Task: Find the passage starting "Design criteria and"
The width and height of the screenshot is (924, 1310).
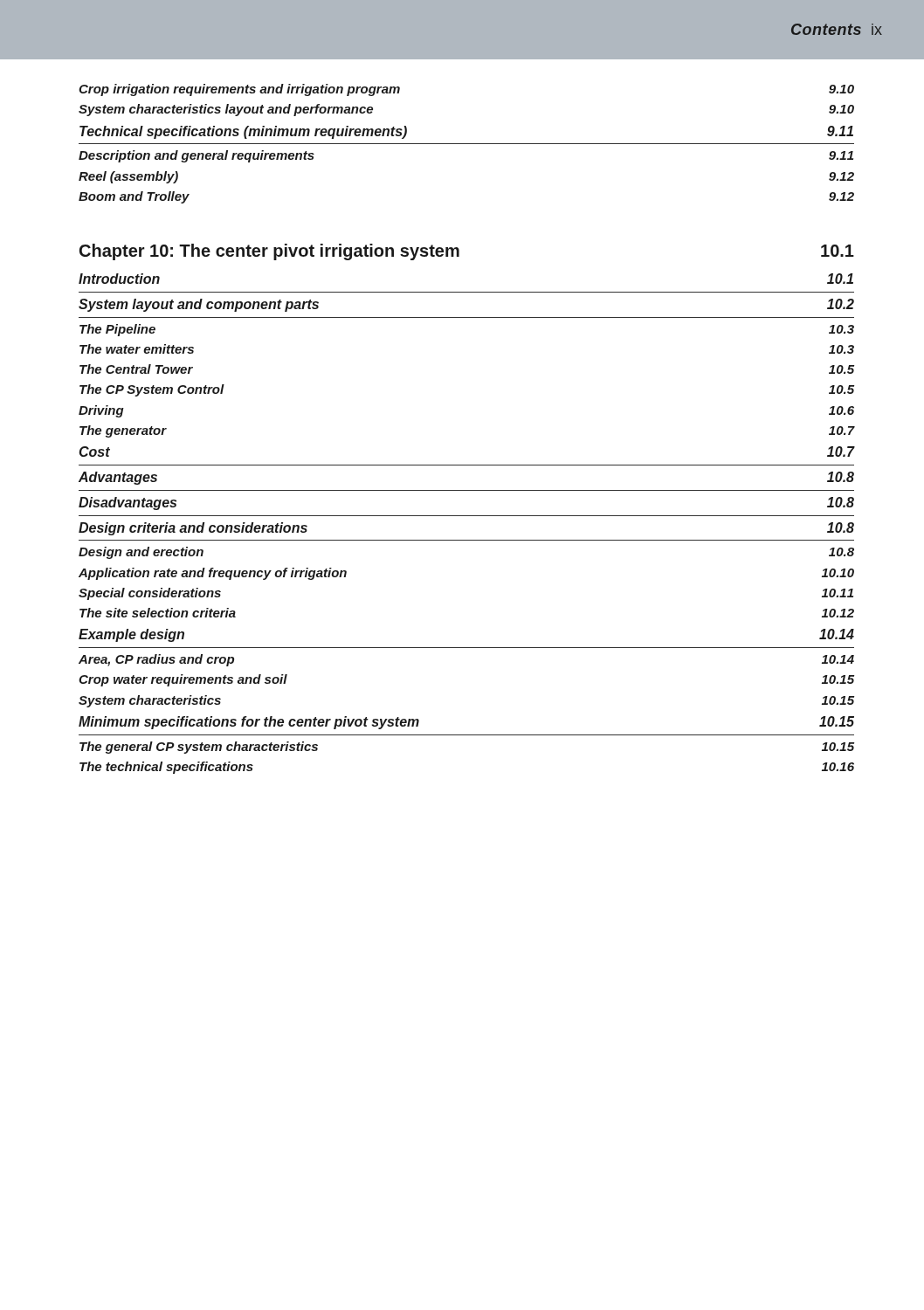Action: click(195, 529)
